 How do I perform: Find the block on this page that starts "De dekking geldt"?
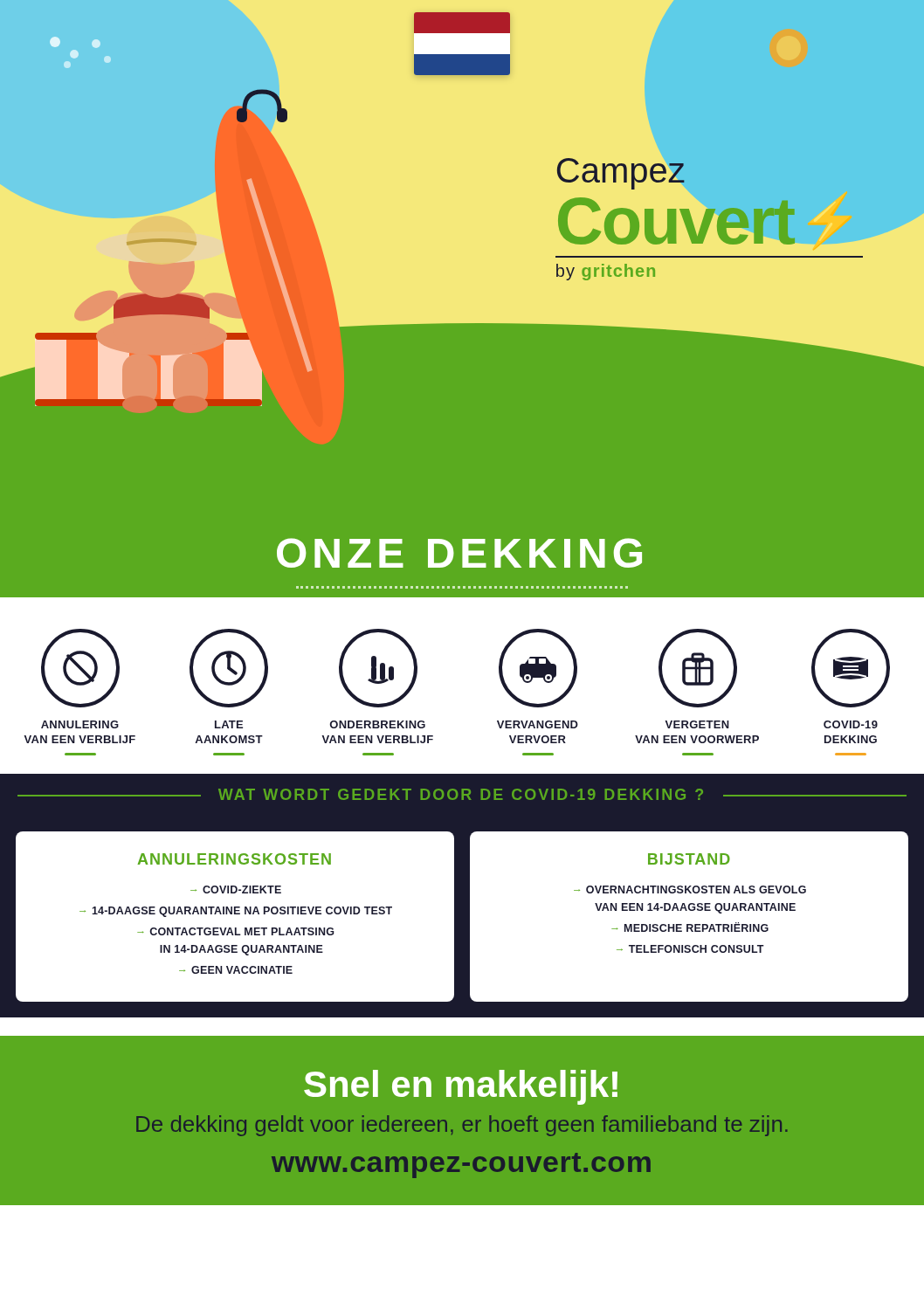tap(462, 1124)
